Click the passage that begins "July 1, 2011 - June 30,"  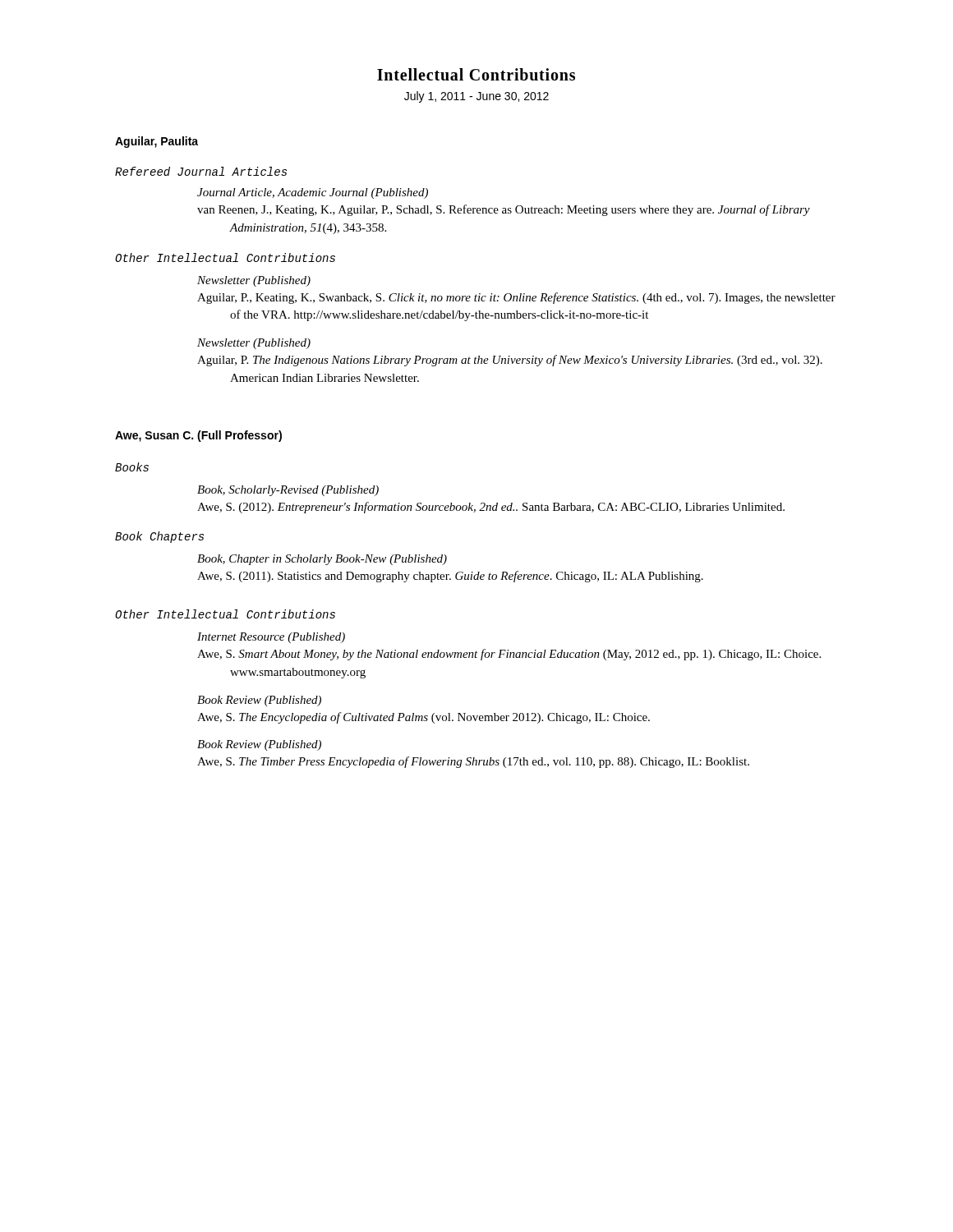[476, 96]
